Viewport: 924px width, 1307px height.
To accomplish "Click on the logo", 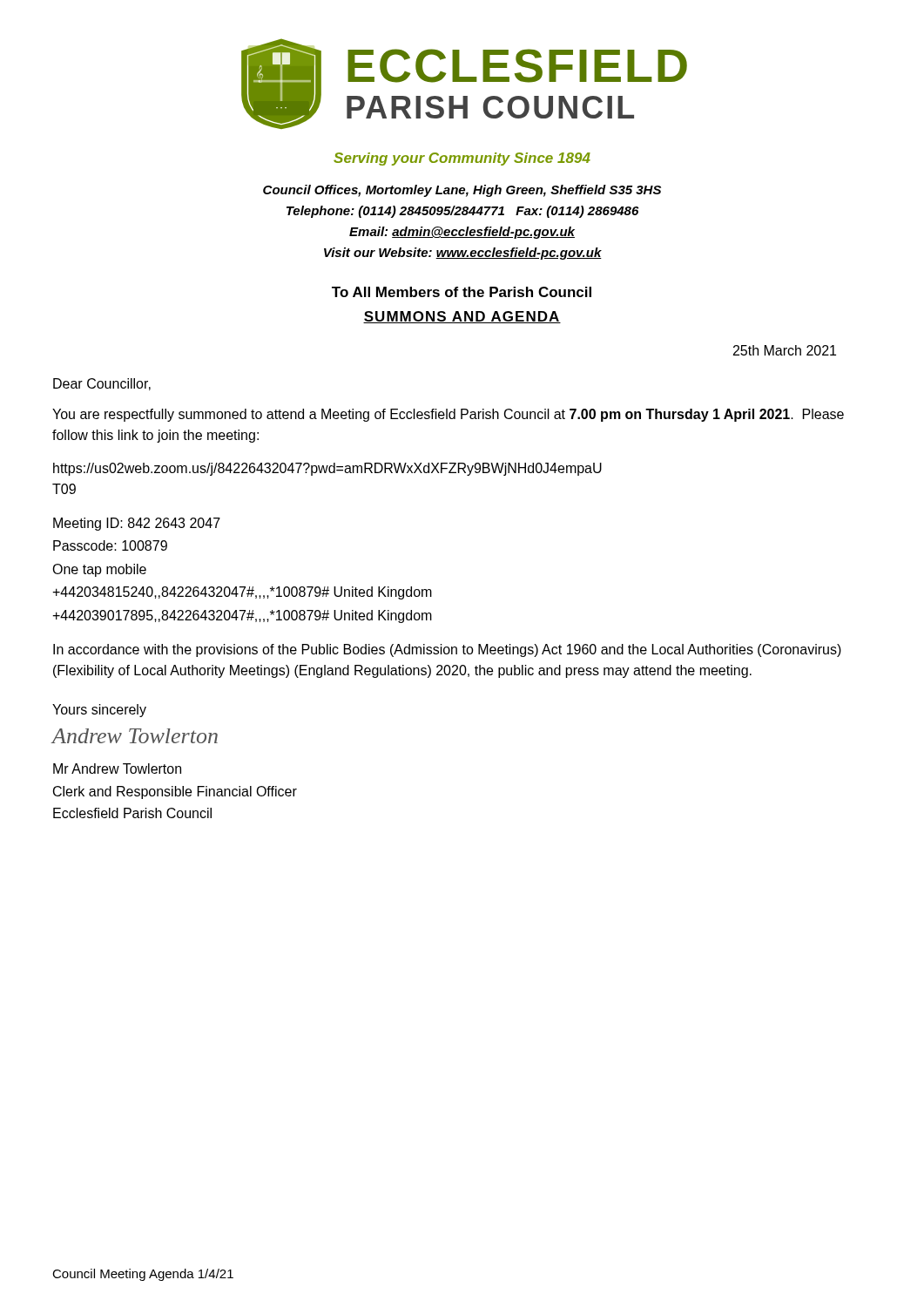I will pyautogui.click(x=462, y=70).
